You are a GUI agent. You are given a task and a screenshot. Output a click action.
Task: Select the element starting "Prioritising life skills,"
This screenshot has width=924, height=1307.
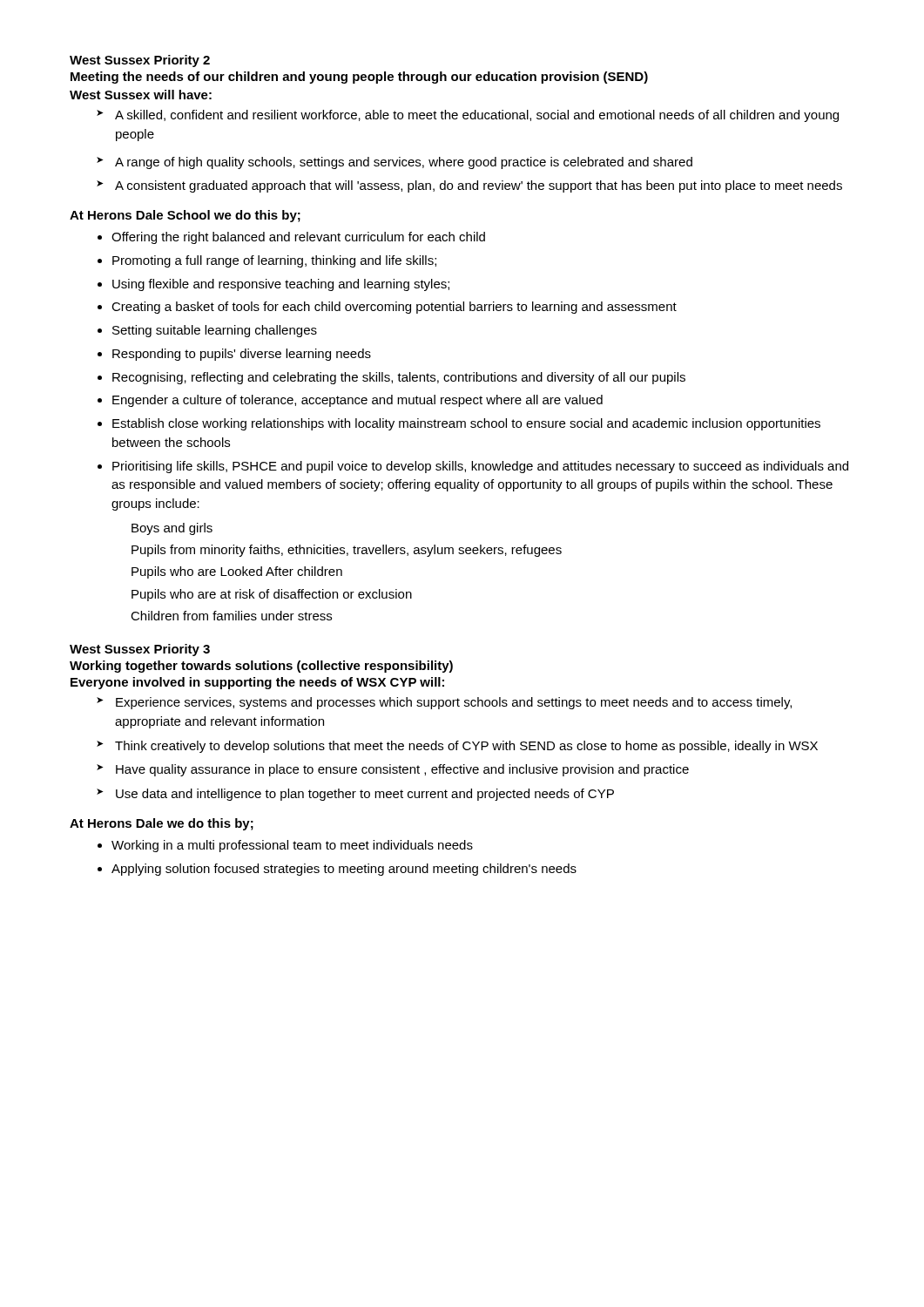coord(462,541)
